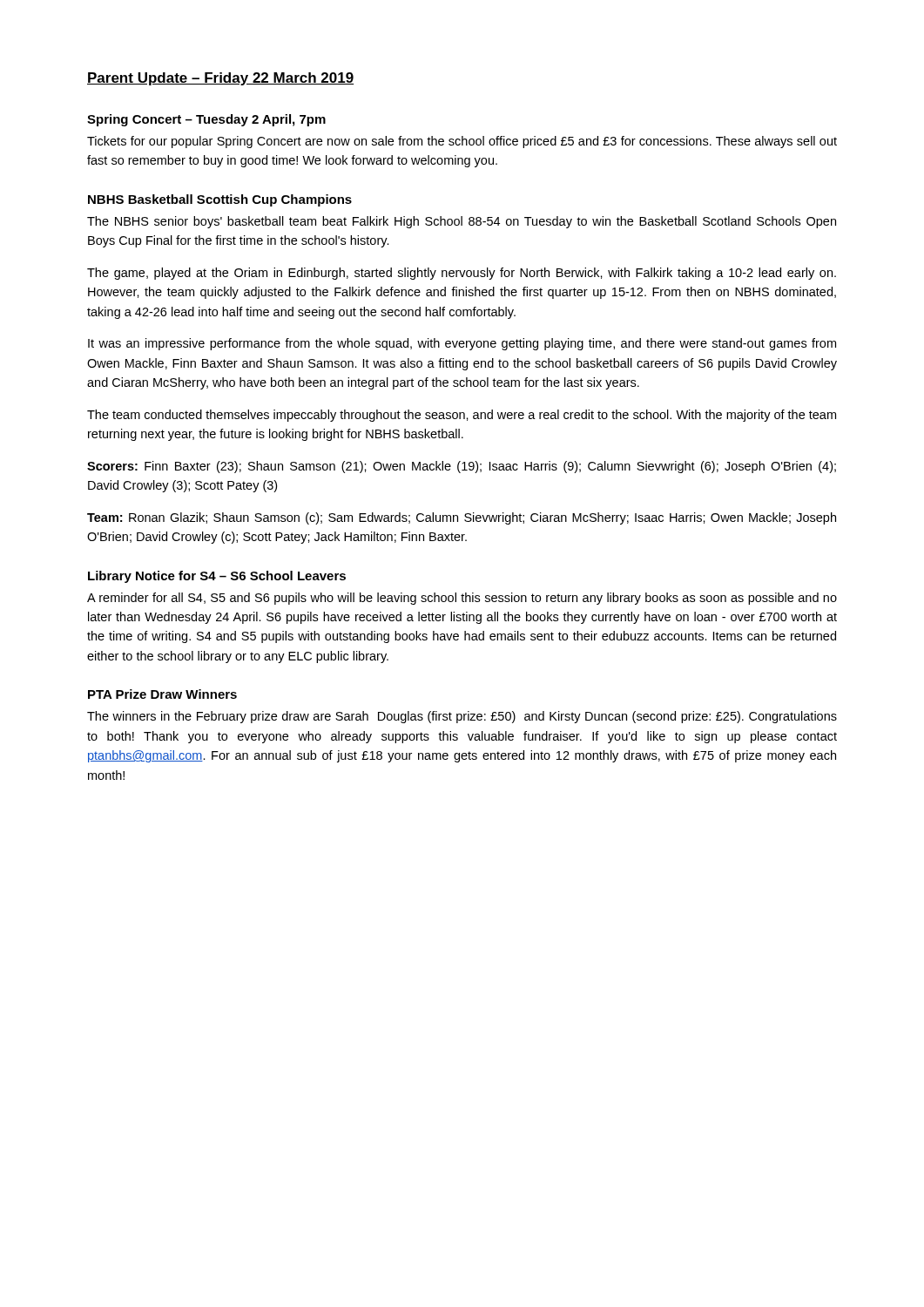The image size is (924, 1307).
Task: Point to the block starting "The NBHS senior"
Action: [462, 231]
